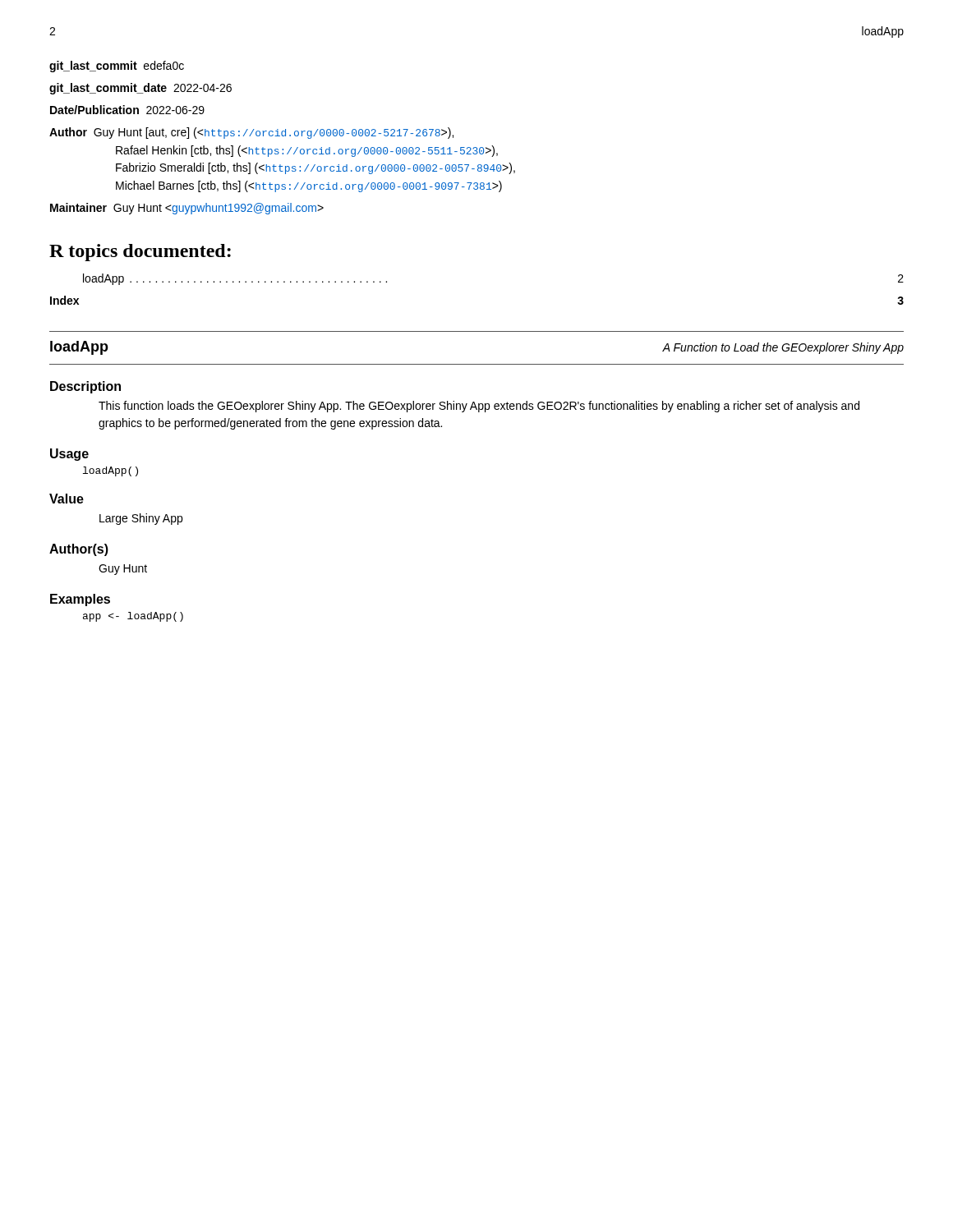Find the block starting "git_last_commit_date 2022-04-26"
Screen dimensions: 1232x953
coord(141,88)
